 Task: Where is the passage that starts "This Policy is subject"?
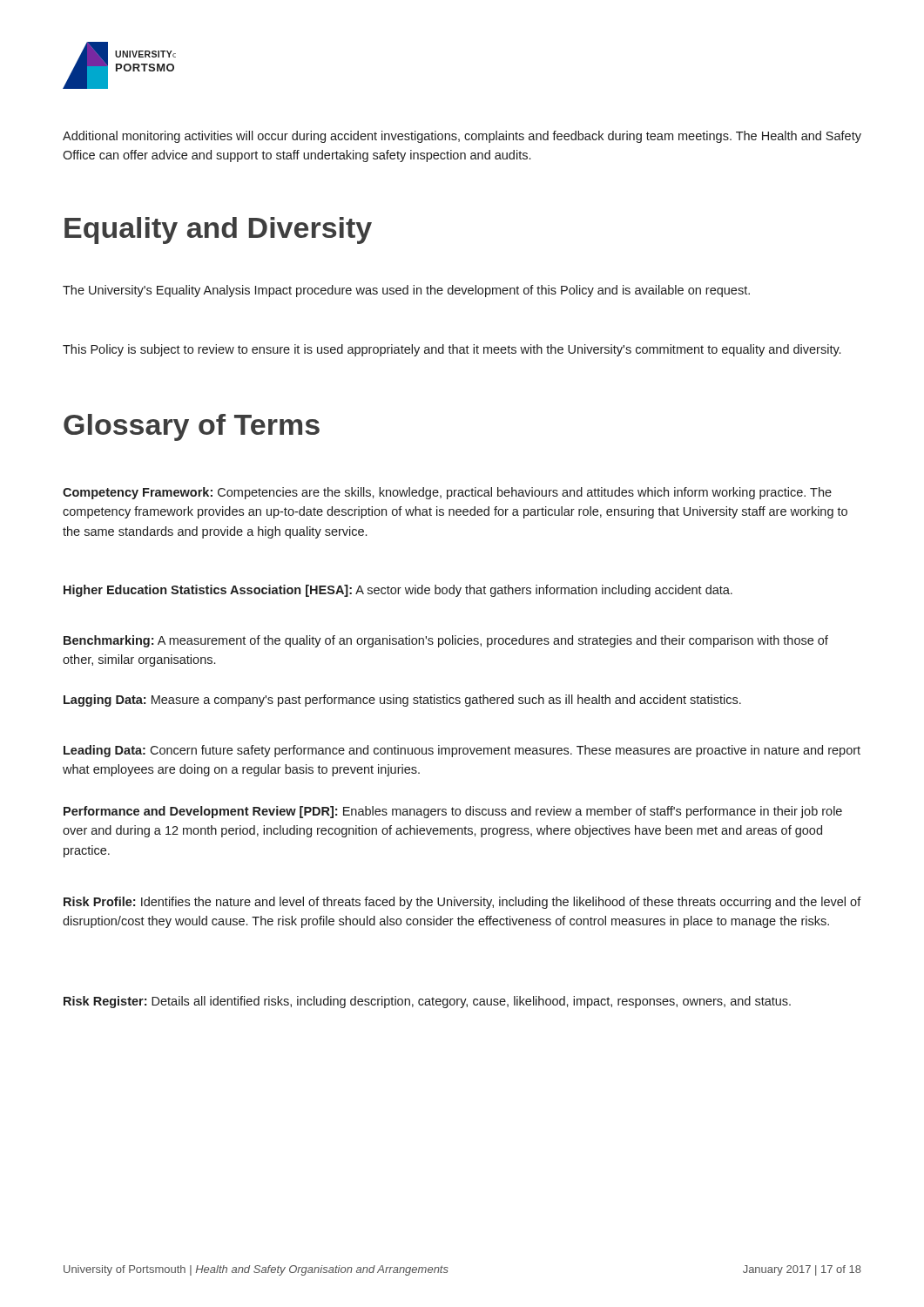[452, 349]
